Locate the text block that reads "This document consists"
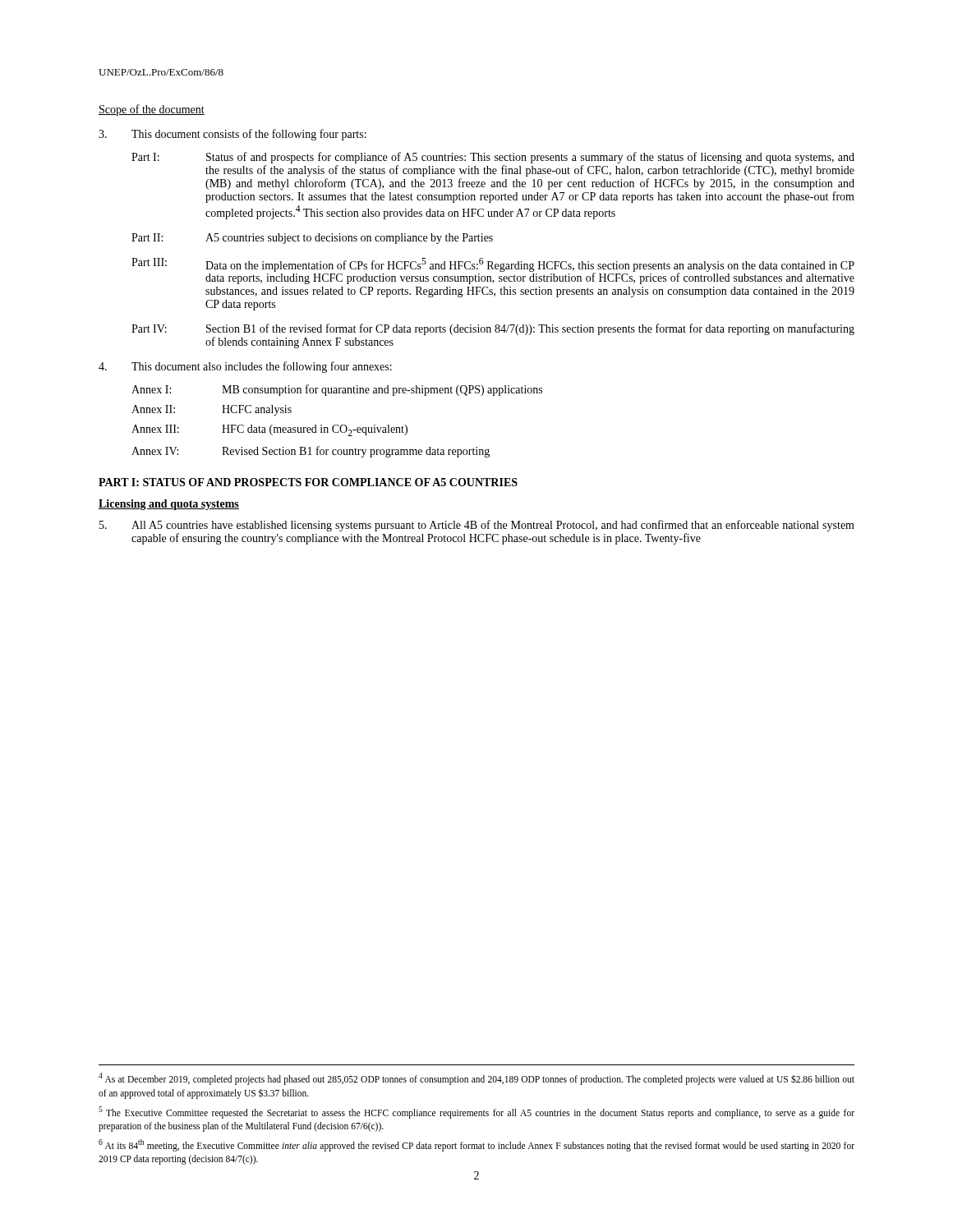Image resolution: width=953 pixels, height=1232 pixels. (232, 135)
